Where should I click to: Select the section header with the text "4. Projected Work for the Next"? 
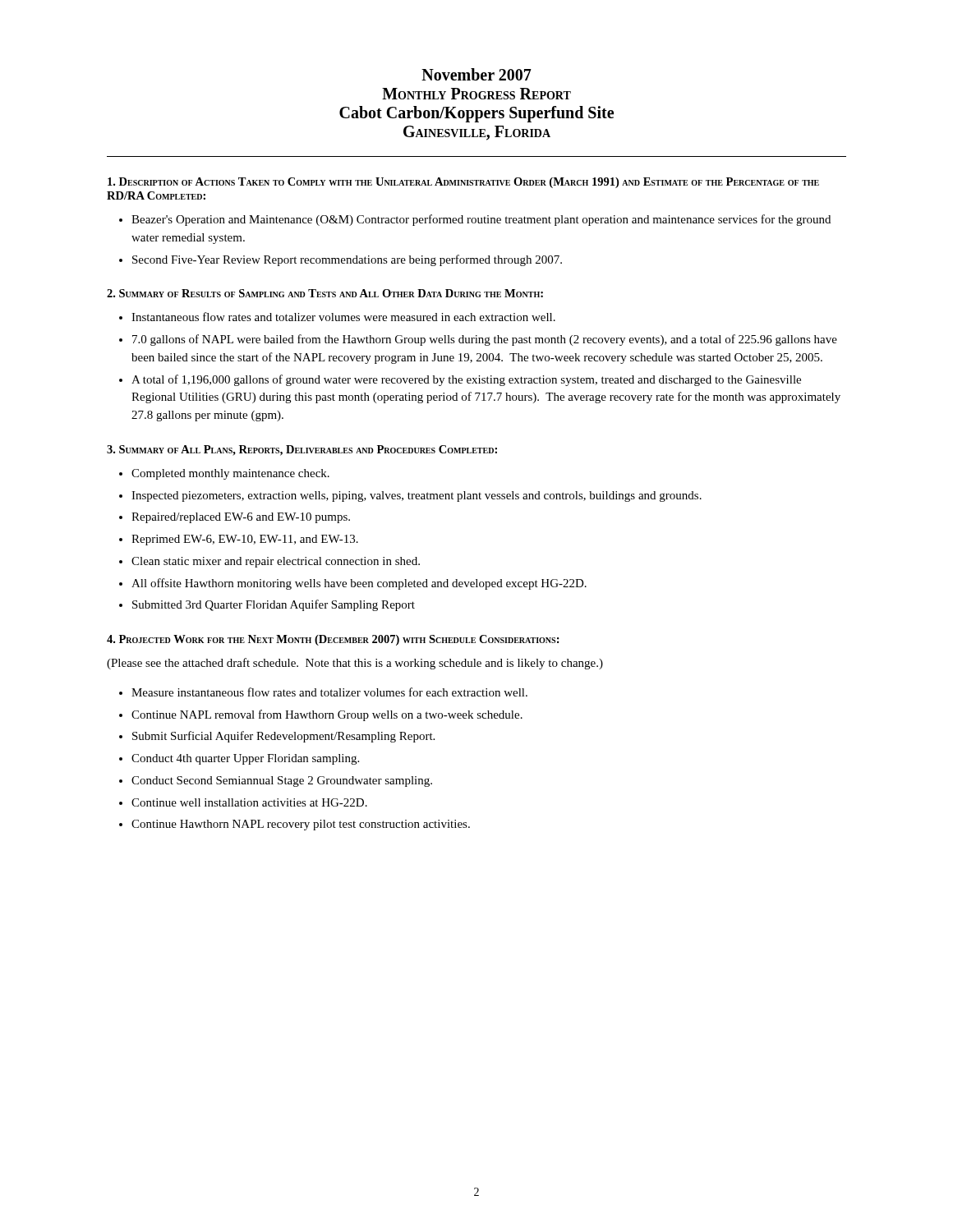[x=333, y=639]
